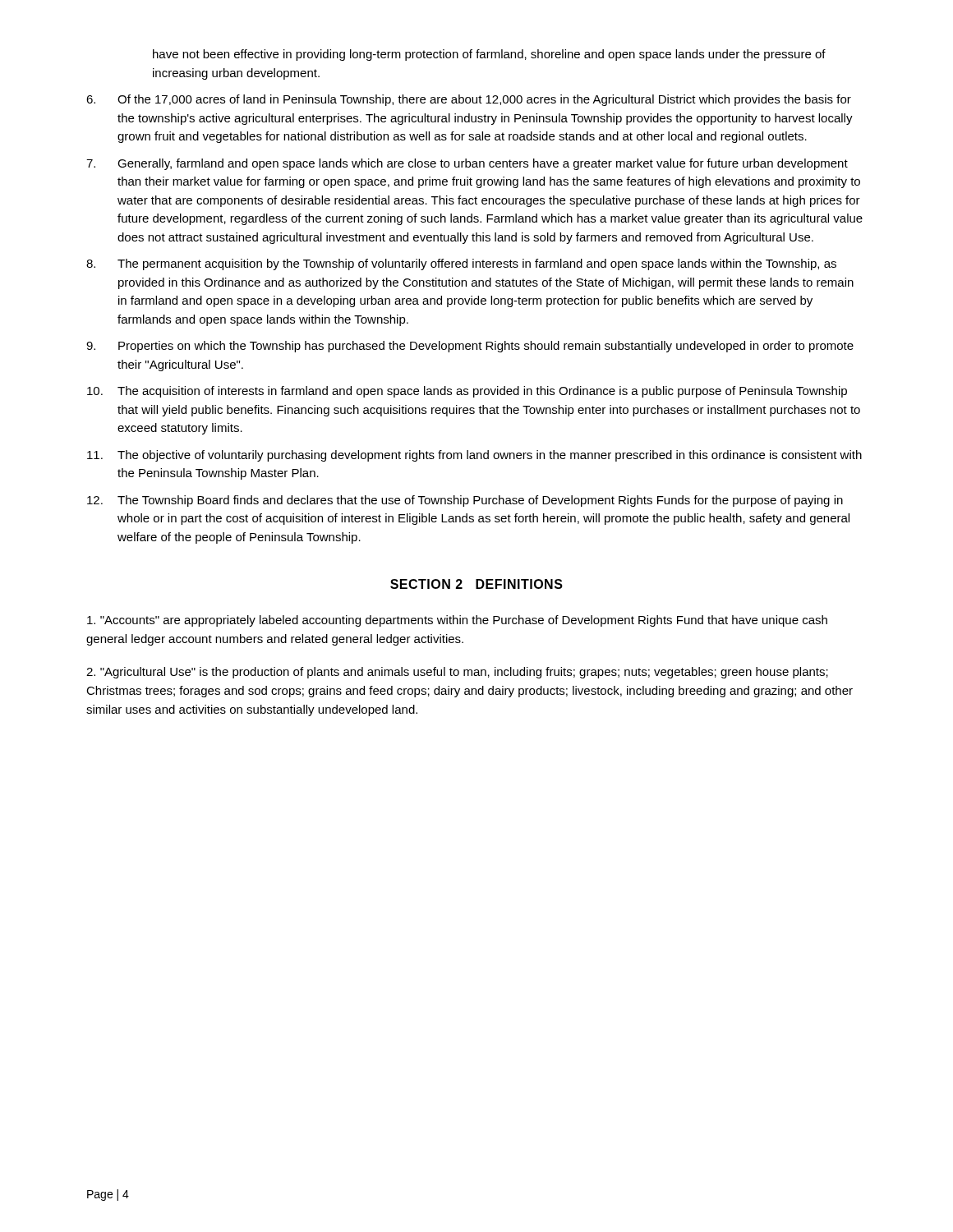953x1232 pixels.
Task: Locate the block of text that opens with "have not been effective in providing"
Action: click(x=489, y=63)
